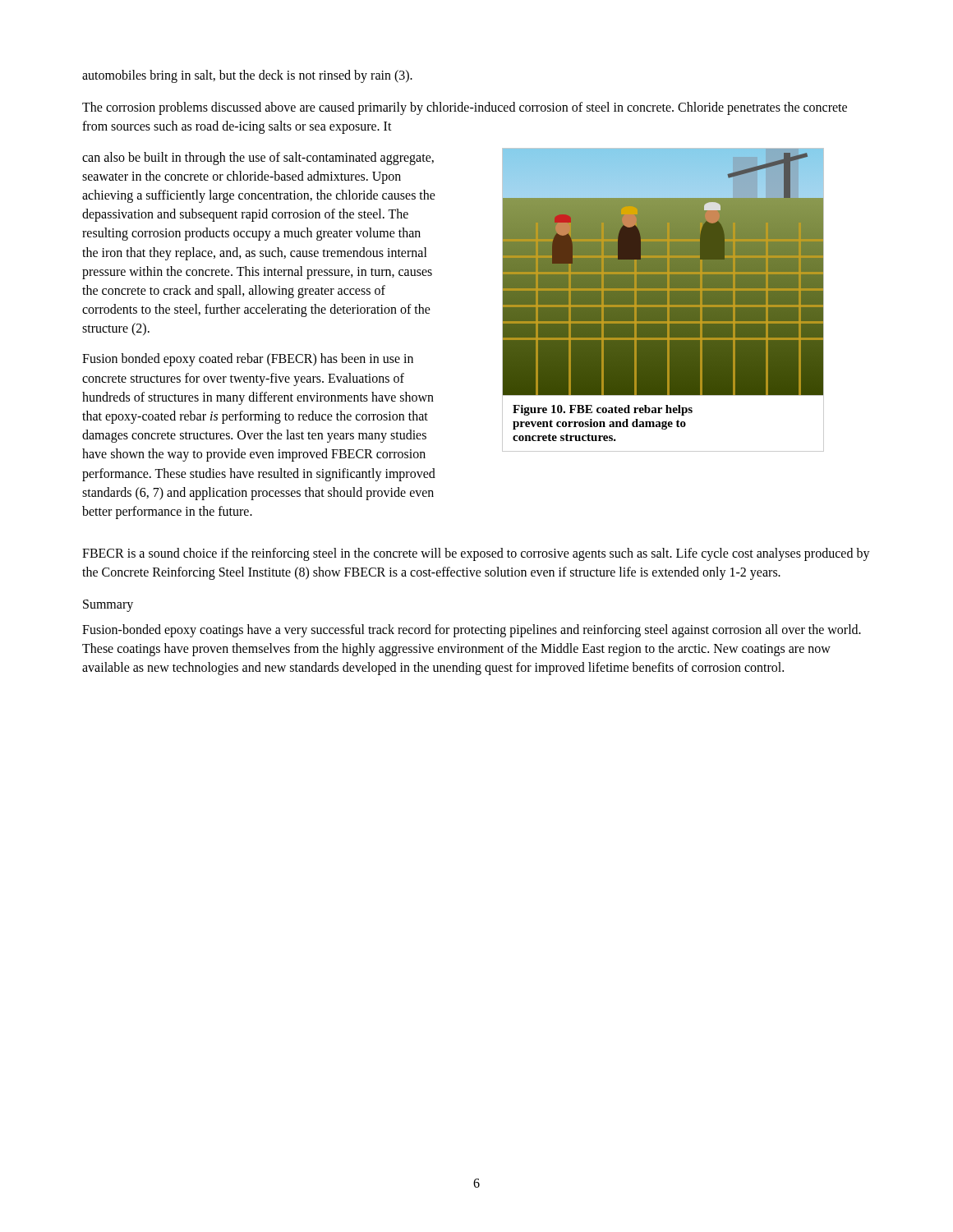Locate the text block with the text "FBECR is a sound choice if the"
Screen dimensions: 1232x953
[476, 563]
